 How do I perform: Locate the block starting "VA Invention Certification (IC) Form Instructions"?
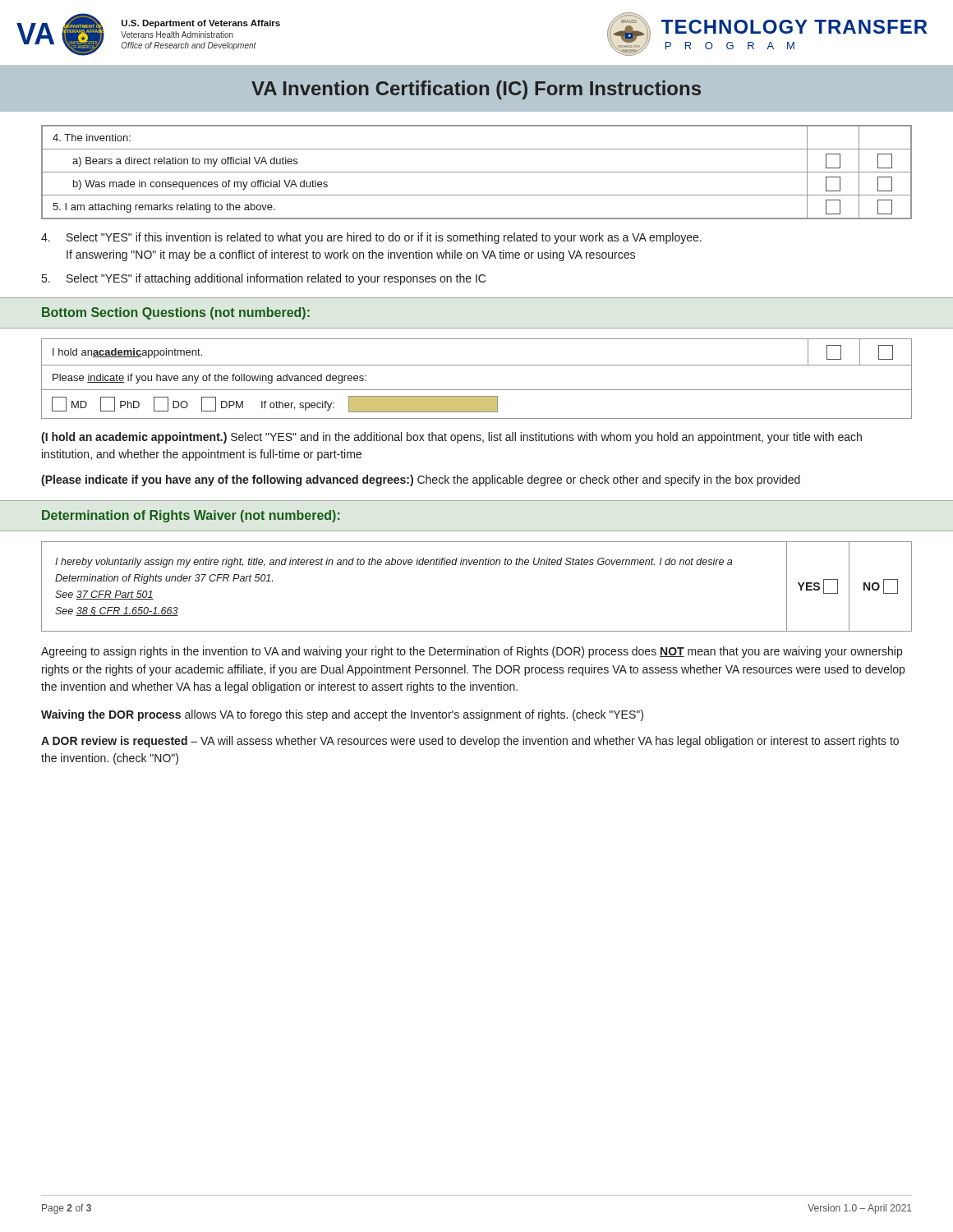click(476, 89)
